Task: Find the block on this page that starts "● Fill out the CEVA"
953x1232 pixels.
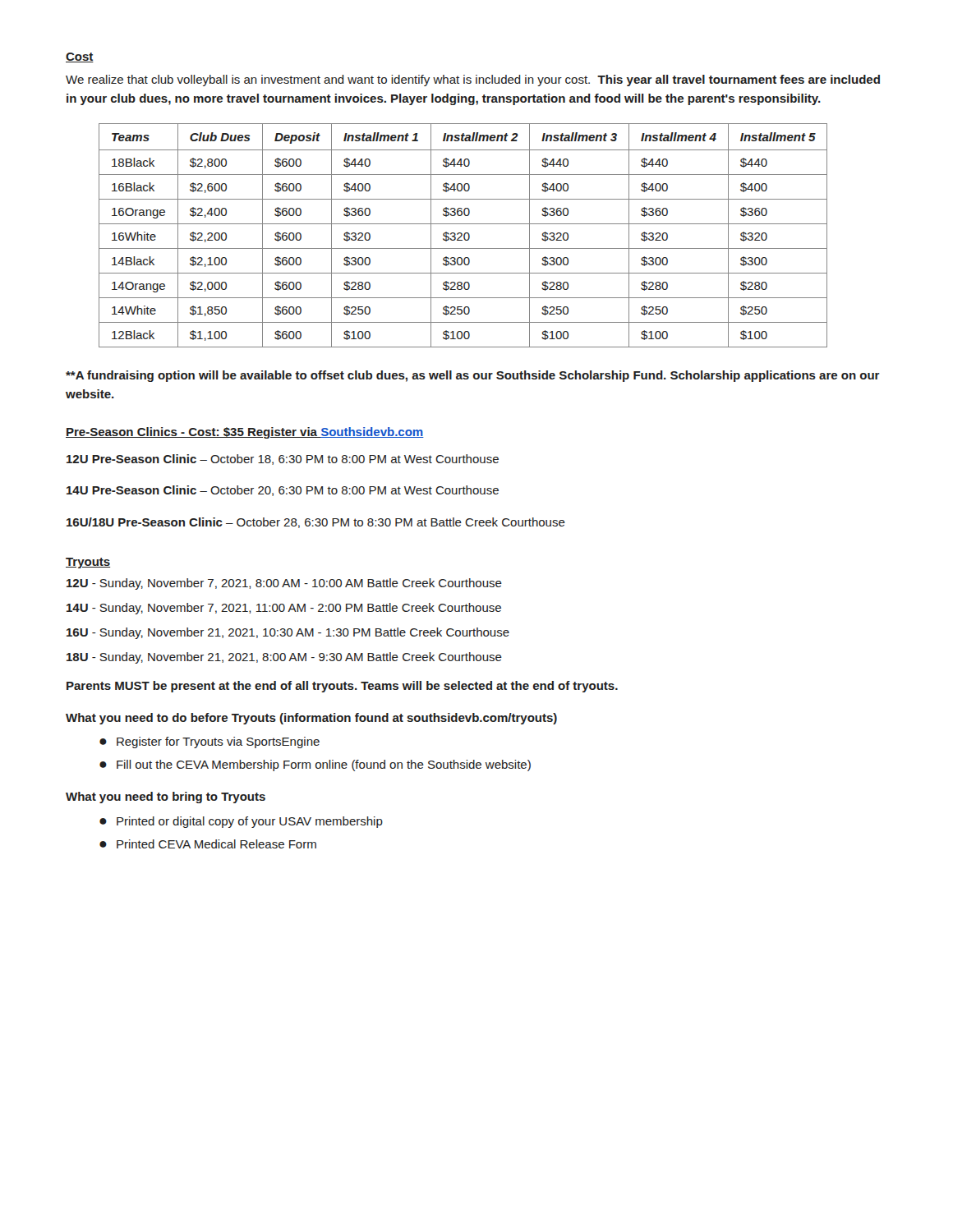Action: click(315, 765)
